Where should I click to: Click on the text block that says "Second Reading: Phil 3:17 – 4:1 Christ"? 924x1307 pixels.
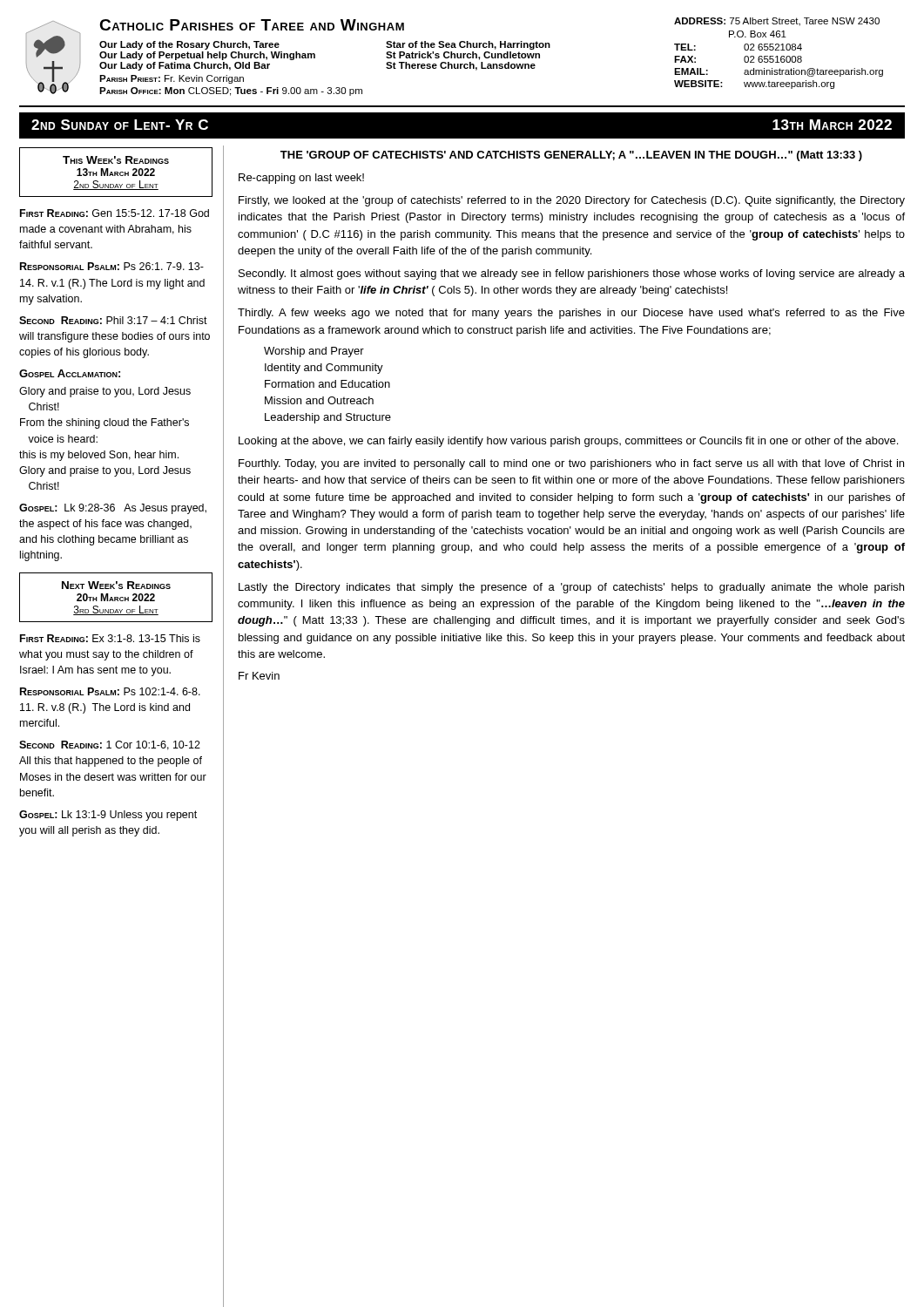click(115, 336)
